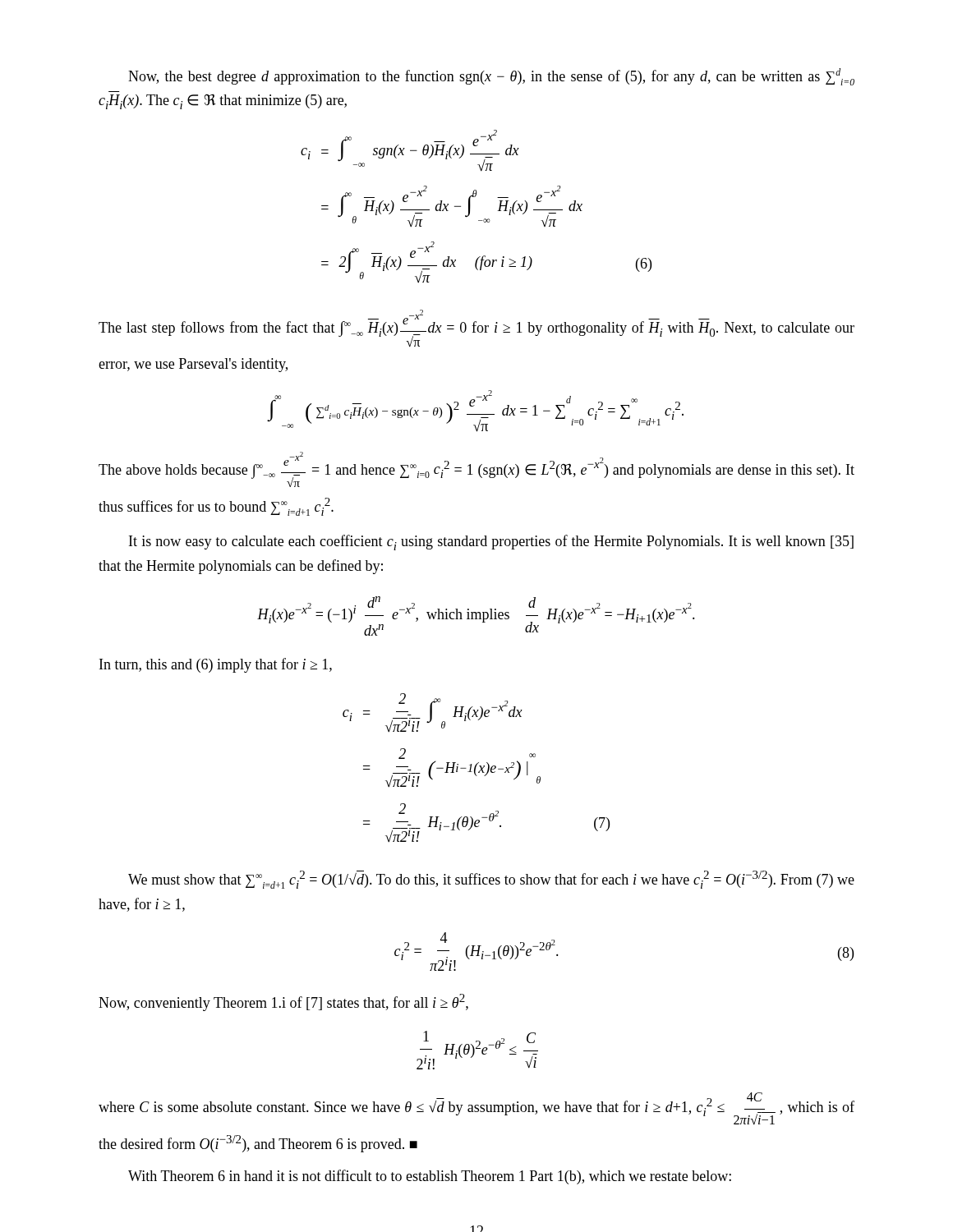The width and height of the screenshot is (953, 1232).
Task: Find the block on this page that starts "where C is"
Action: pyautogui.click(x=476, y=1108)
